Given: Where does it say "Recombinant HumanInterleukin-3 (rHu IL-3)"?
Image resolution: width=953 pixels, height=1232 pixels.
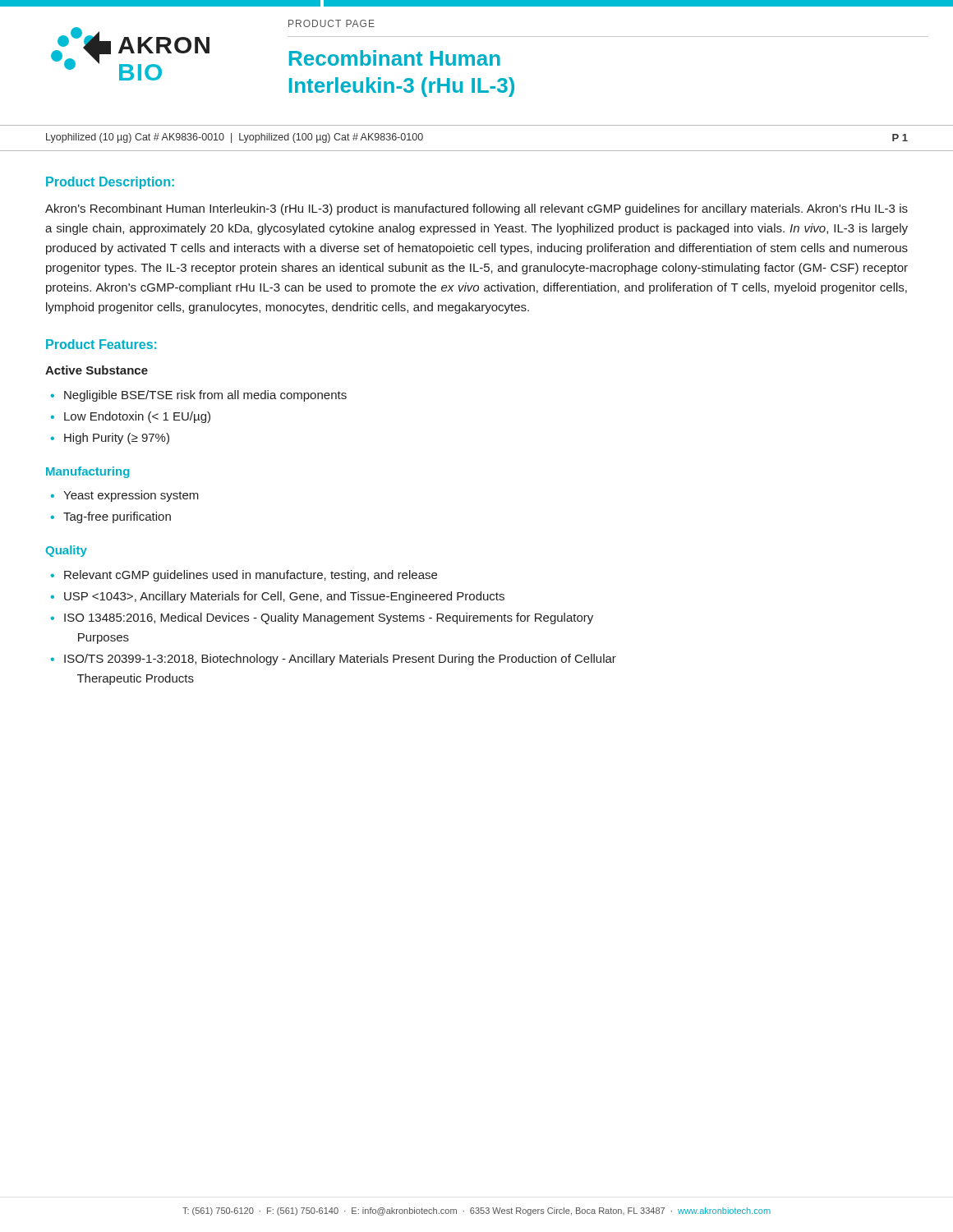Looking at the screenshot, I should tap(401, 72).
